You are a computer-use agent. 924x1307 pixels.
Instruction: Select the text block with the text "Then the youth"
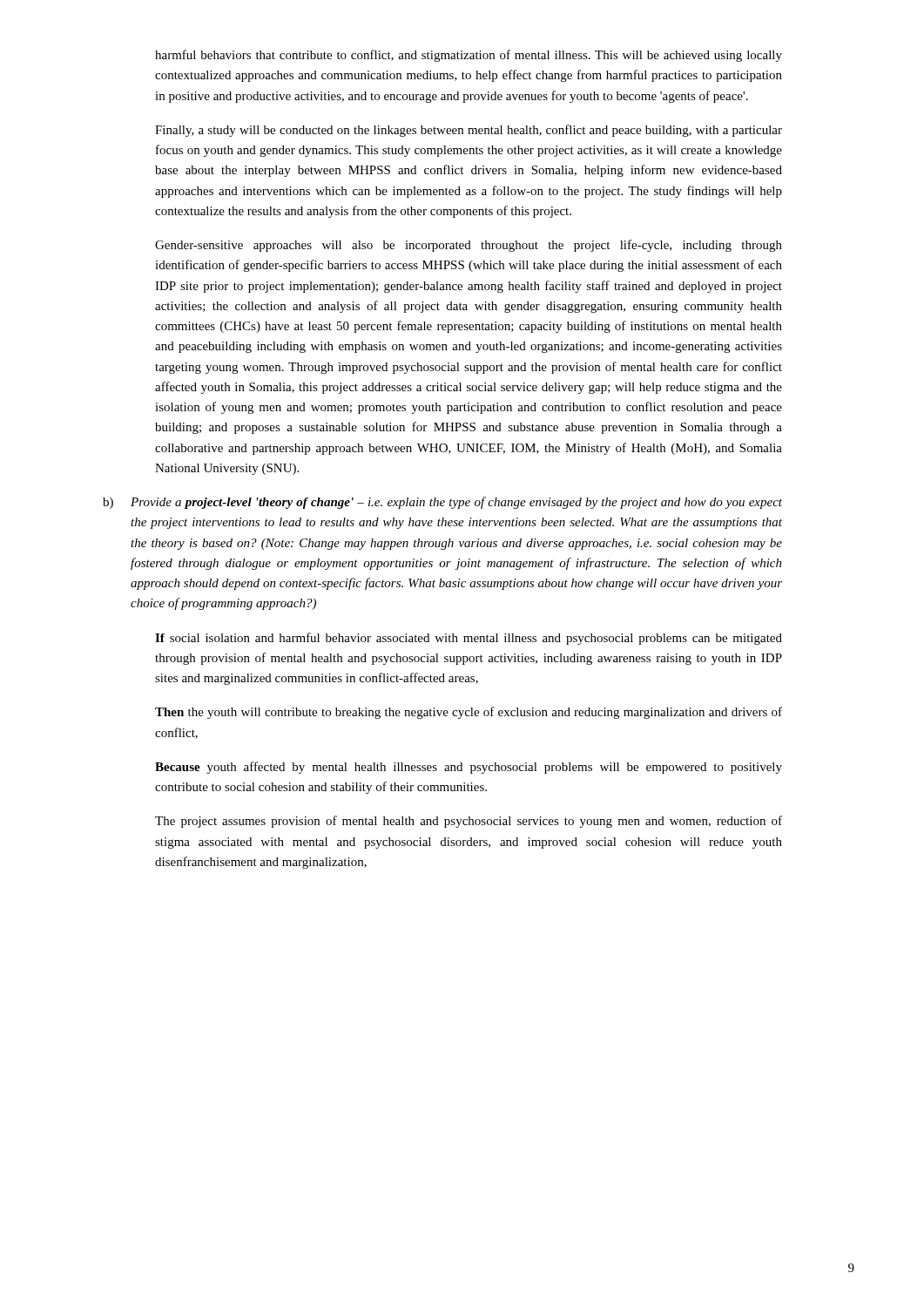[x=469, y=723]
